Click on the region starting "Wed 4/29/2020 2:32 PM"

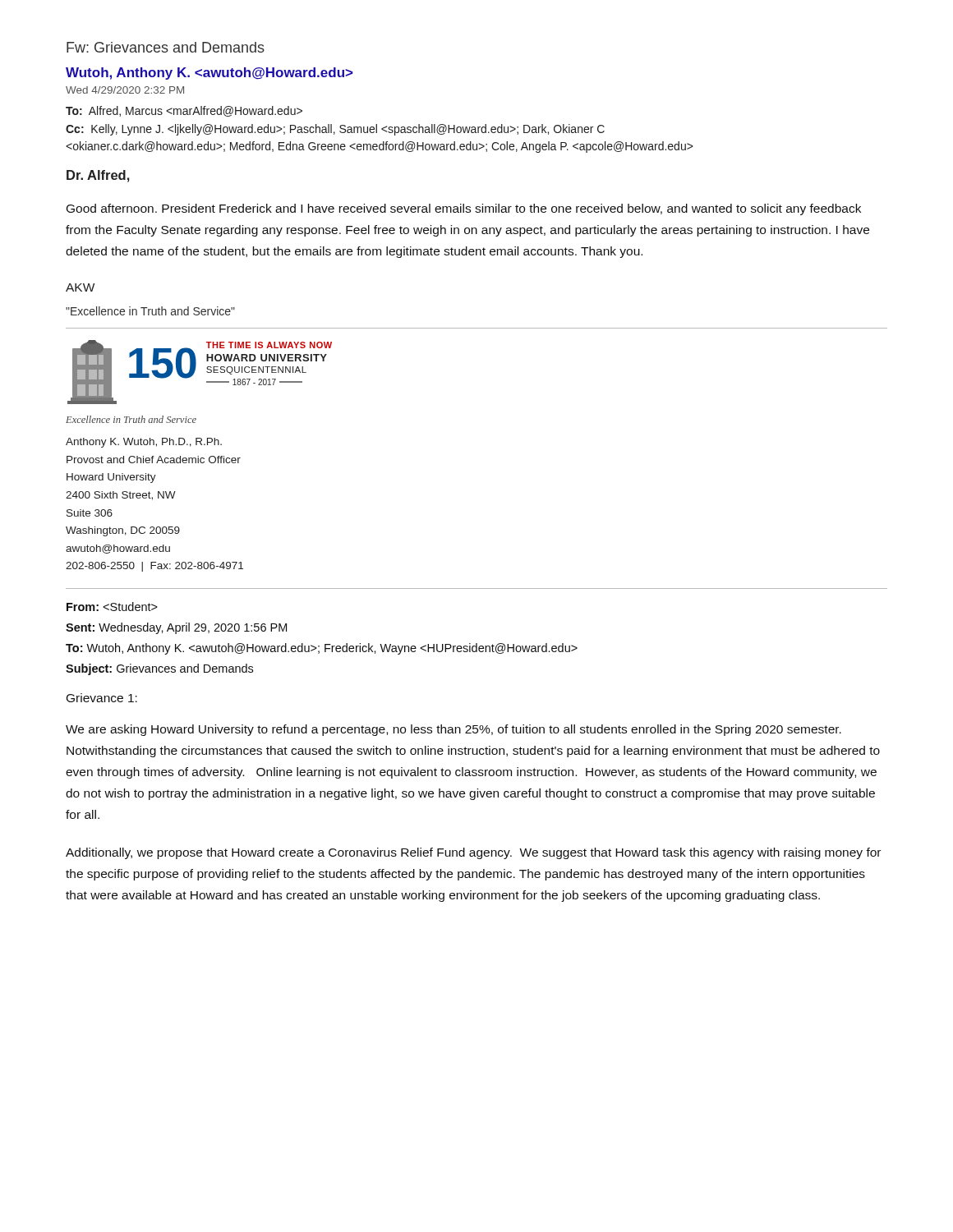point(125,90)
